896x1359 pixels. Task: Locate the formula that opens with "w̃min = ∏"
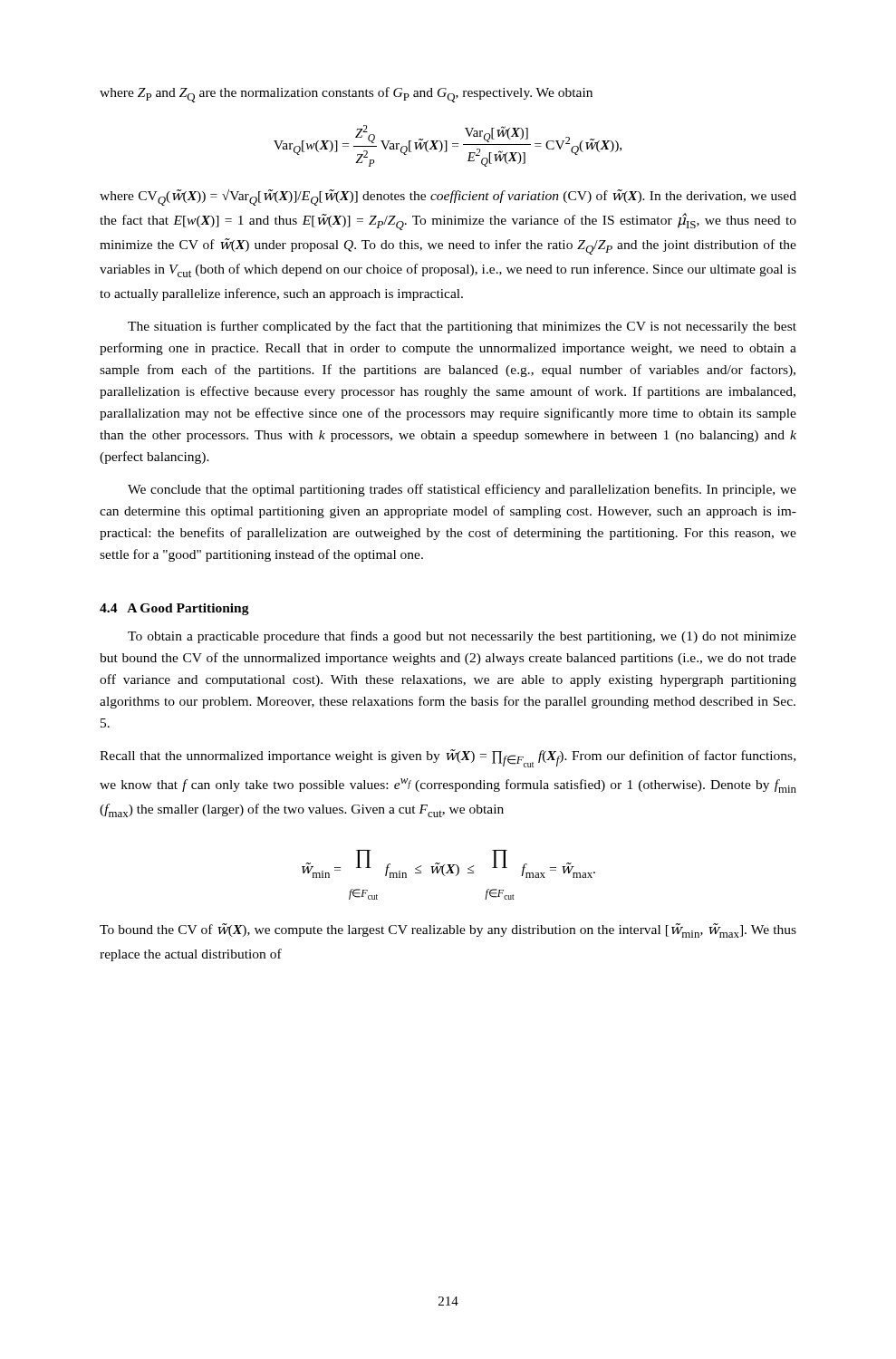coord(448,871)
